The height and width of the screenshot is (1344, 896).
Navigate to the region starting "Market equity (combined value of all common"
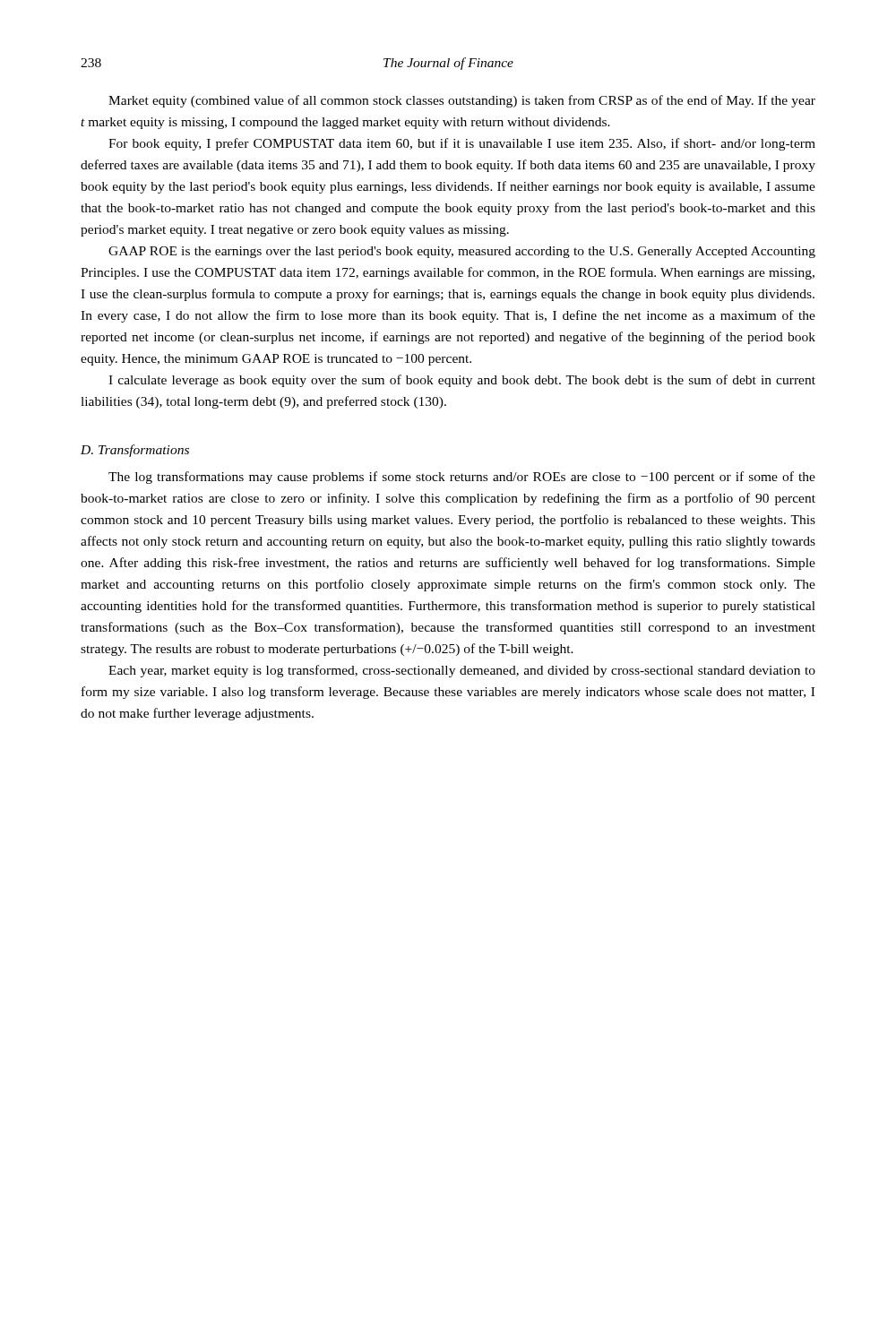(x=448, y=111)
